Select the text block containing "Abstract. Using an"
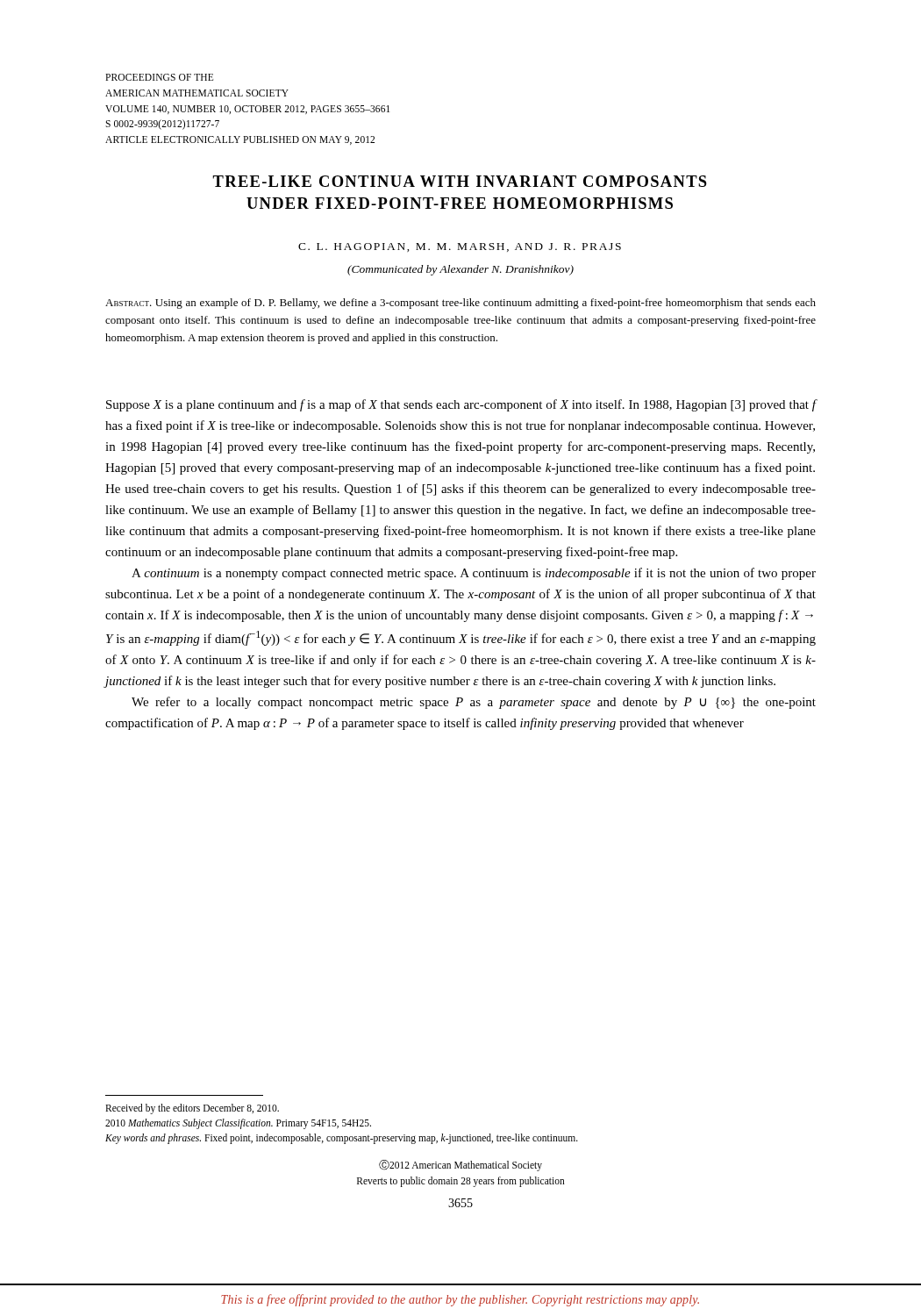Viewport: 921px width, 1316px height. click(x=460, y=320)
